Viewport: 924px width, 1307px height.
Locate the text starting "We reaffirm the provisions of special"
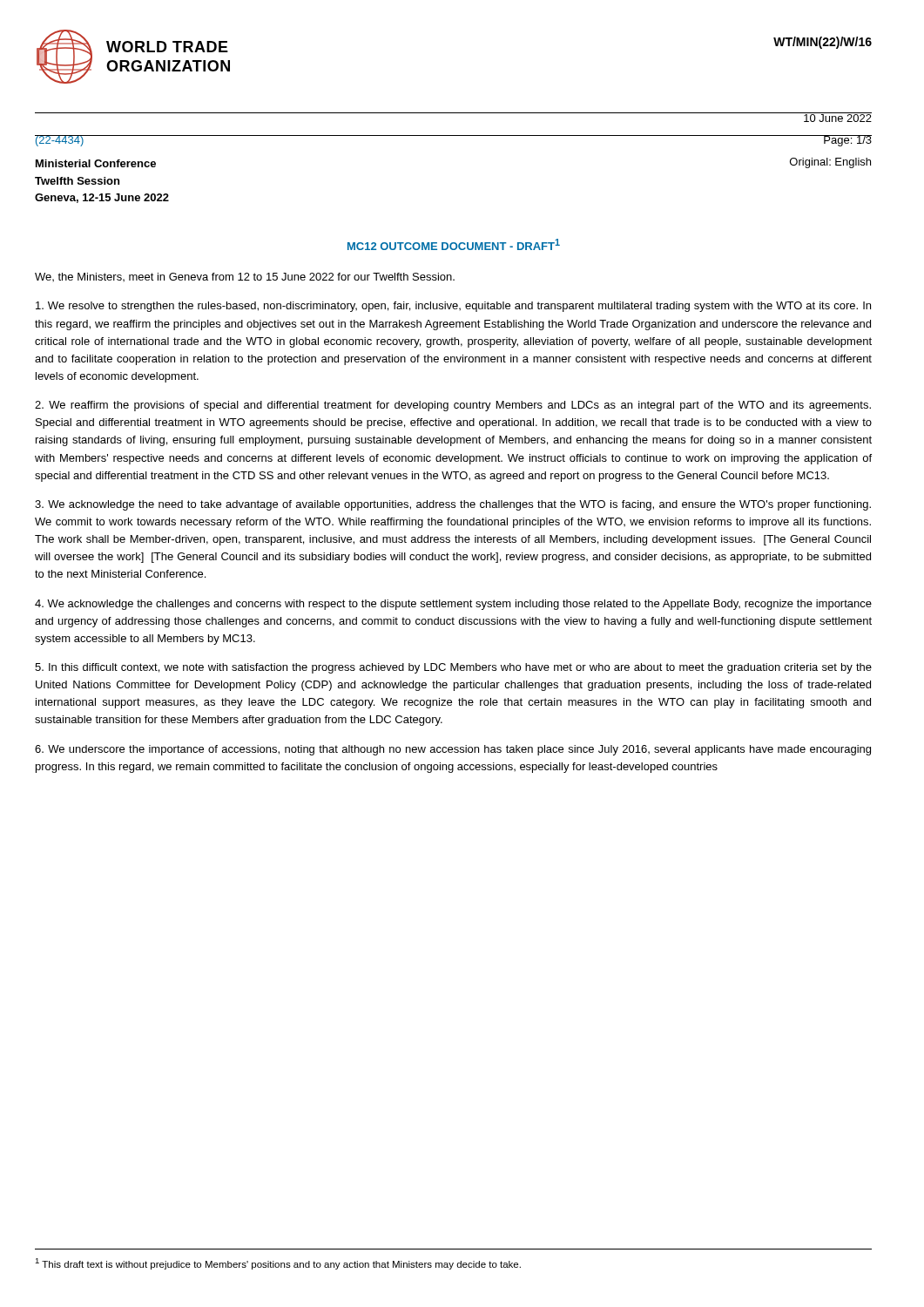click(x=453, y=440)
